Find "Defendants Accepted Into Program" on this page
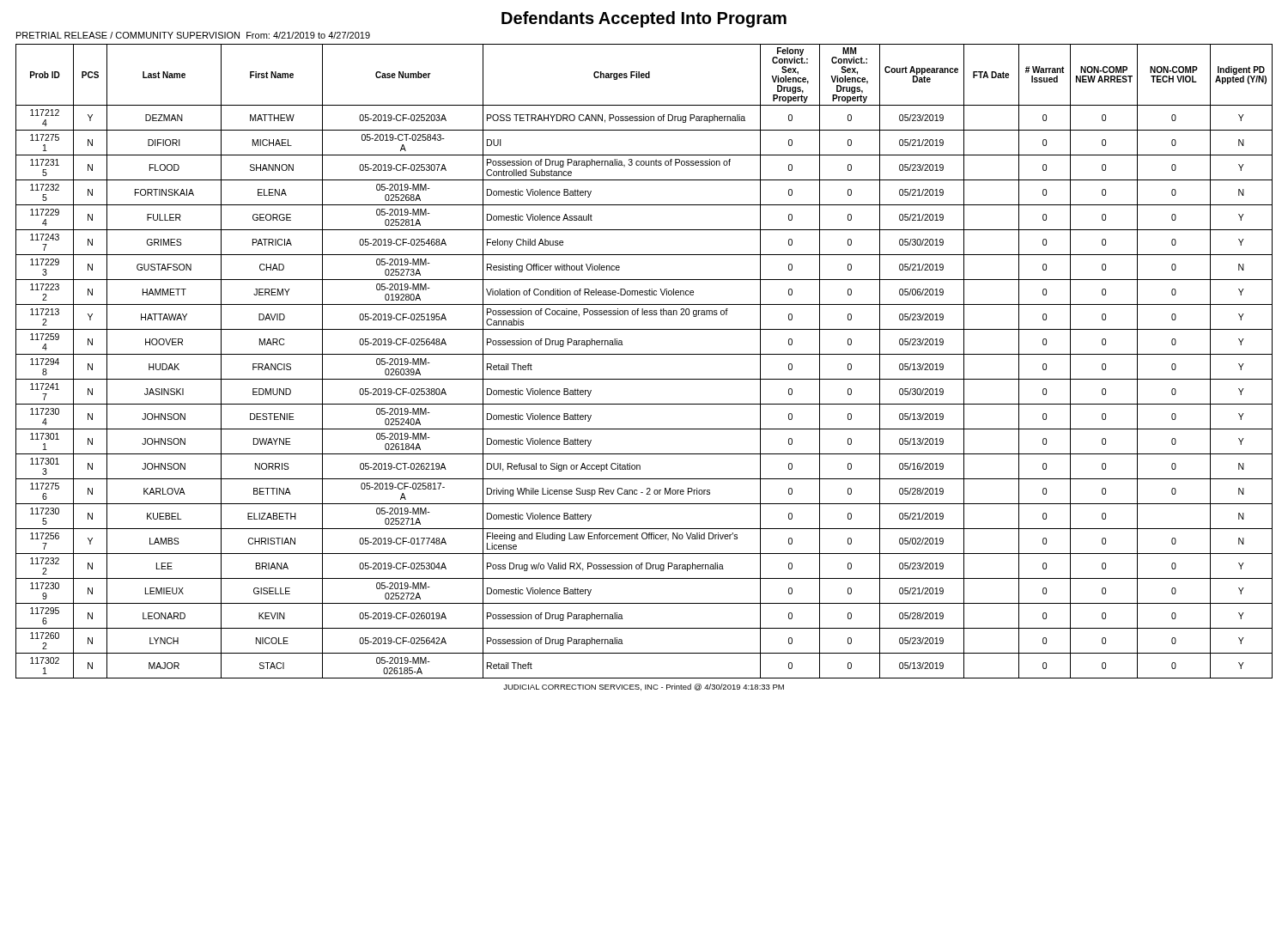The height and width of the screenshot is (937, 1288). (644, 18)
